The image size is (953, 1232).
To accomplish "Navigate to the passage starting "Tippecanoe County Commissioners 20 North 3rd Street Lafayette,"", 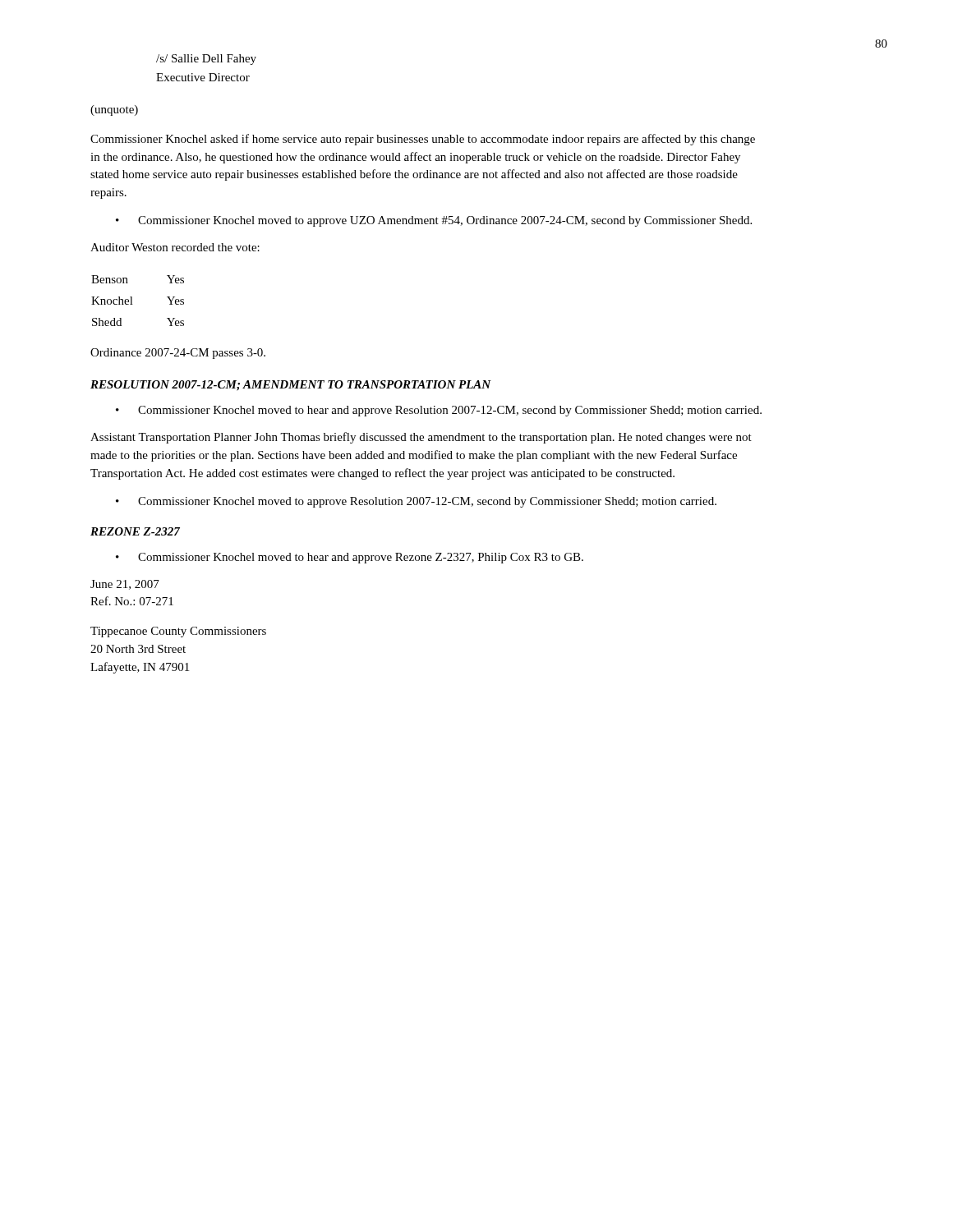I will [x=178, y=649].
